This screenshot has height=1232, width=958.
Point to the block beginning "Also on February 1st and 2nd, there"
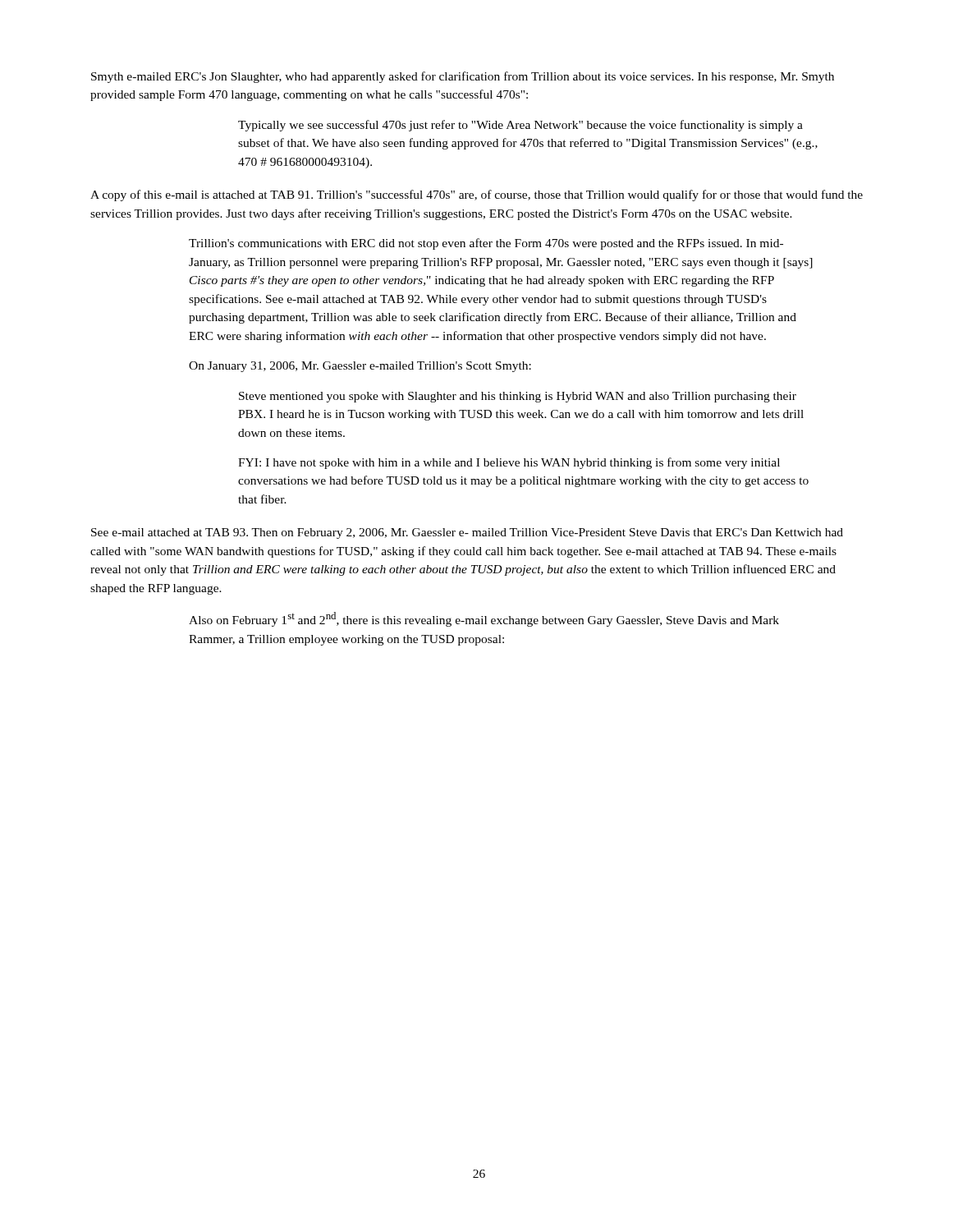point(484,628)
